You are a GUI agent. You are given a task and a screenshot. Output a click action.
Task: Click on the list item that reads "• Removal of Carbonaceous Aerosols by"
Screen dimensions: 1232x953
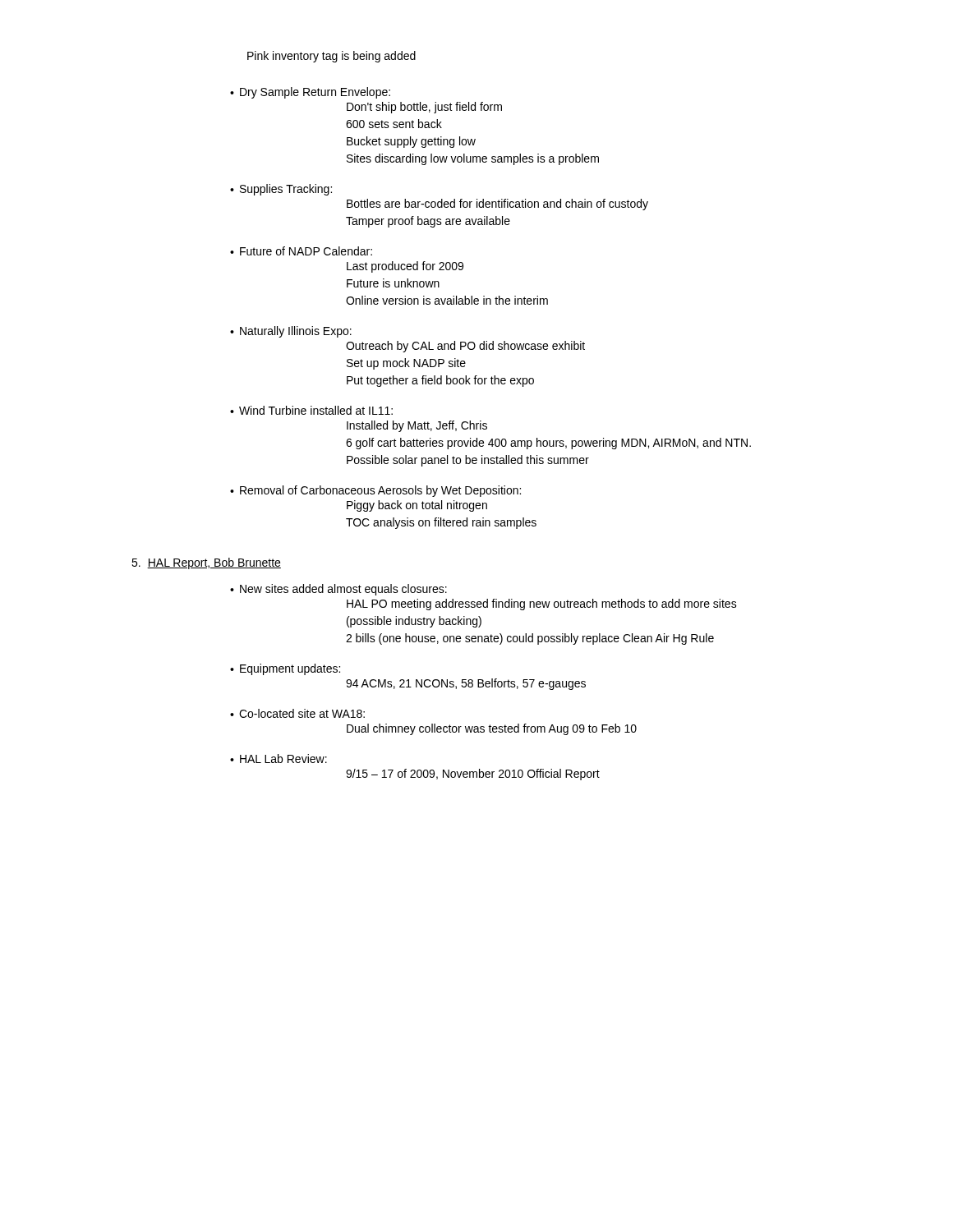tap(383, 508)
